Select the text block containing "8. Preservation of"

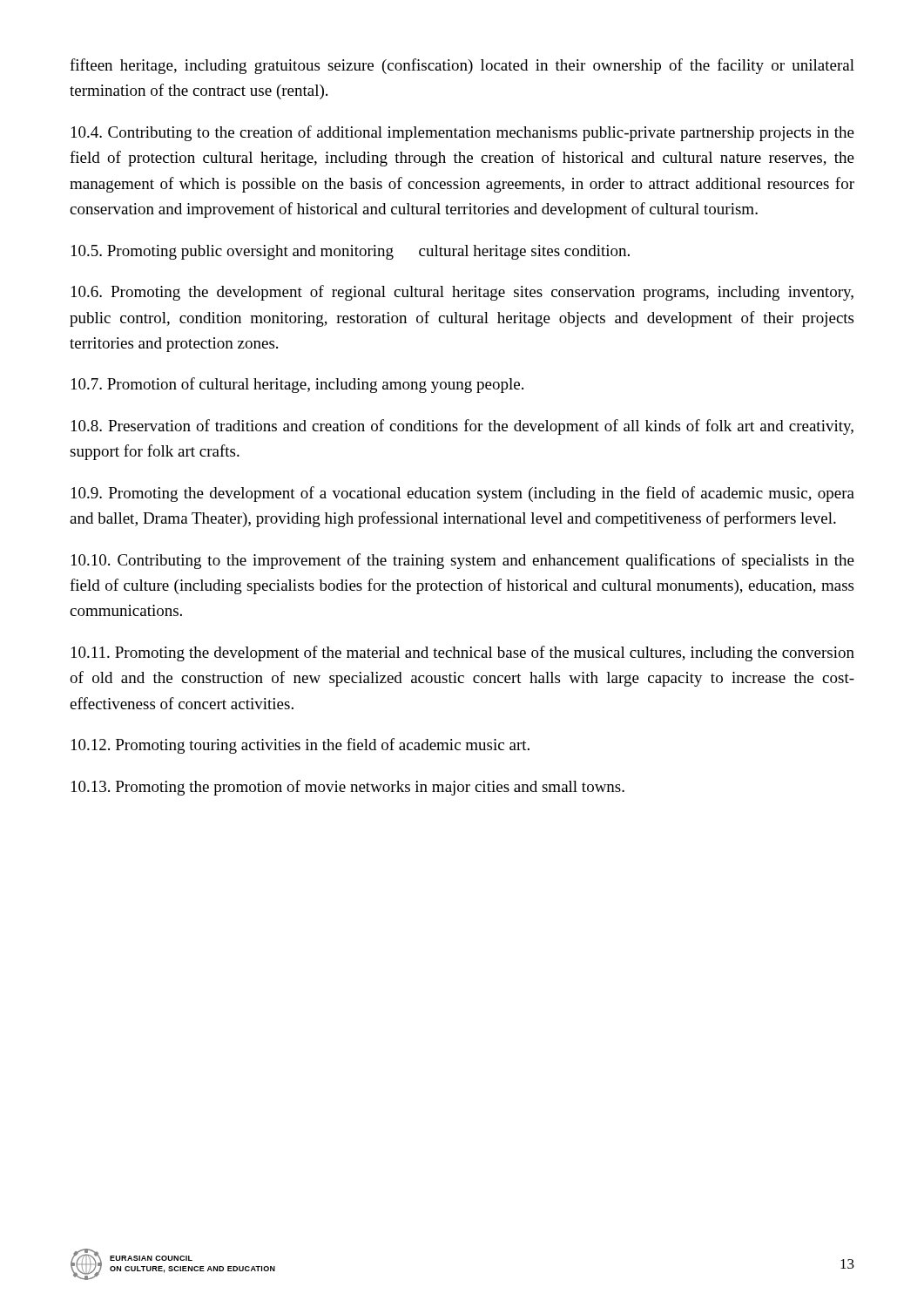click(462, 438)
